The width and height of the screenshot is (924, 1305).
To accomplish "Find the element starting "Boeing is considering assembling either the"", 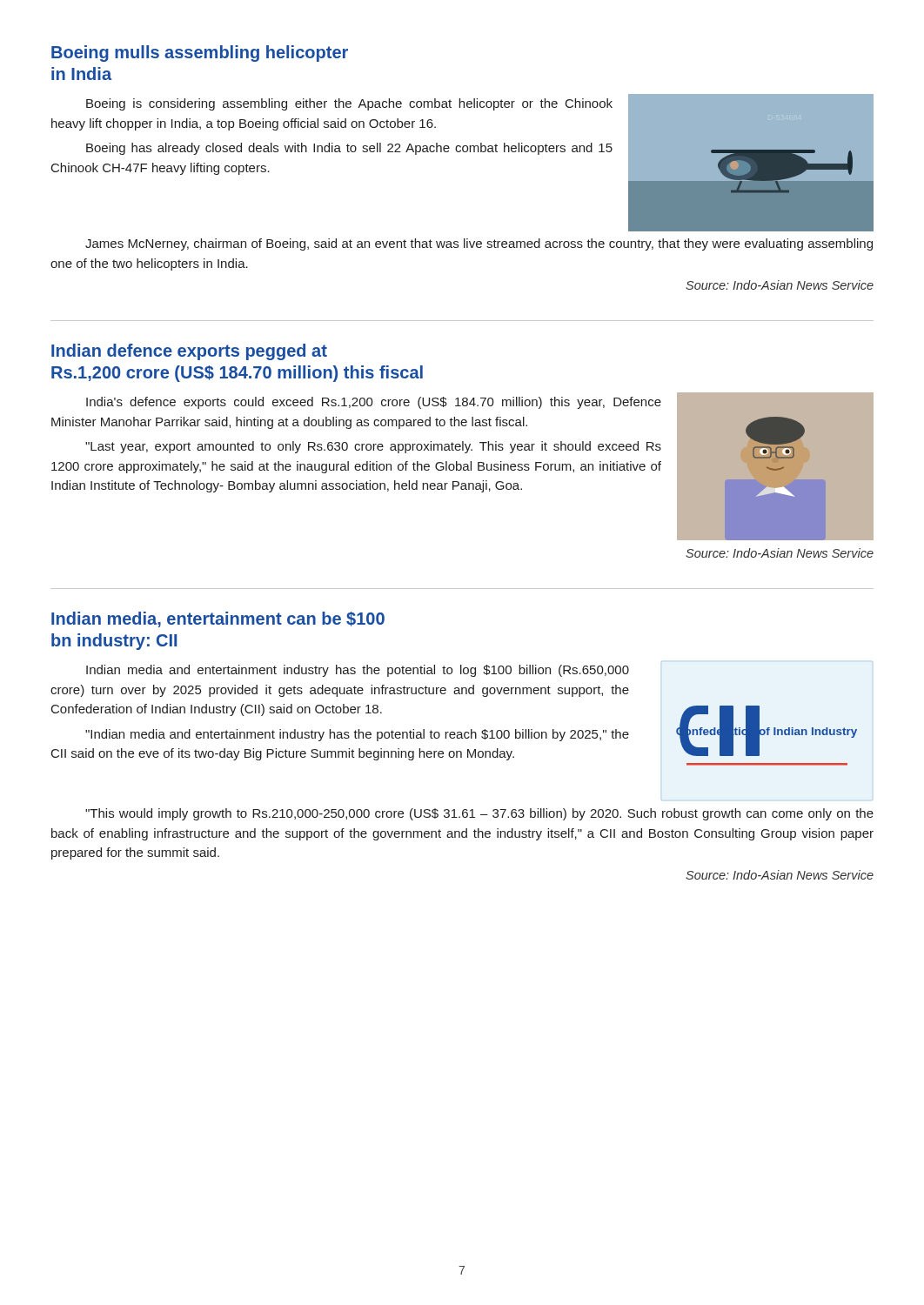I will tap(331, 113).
